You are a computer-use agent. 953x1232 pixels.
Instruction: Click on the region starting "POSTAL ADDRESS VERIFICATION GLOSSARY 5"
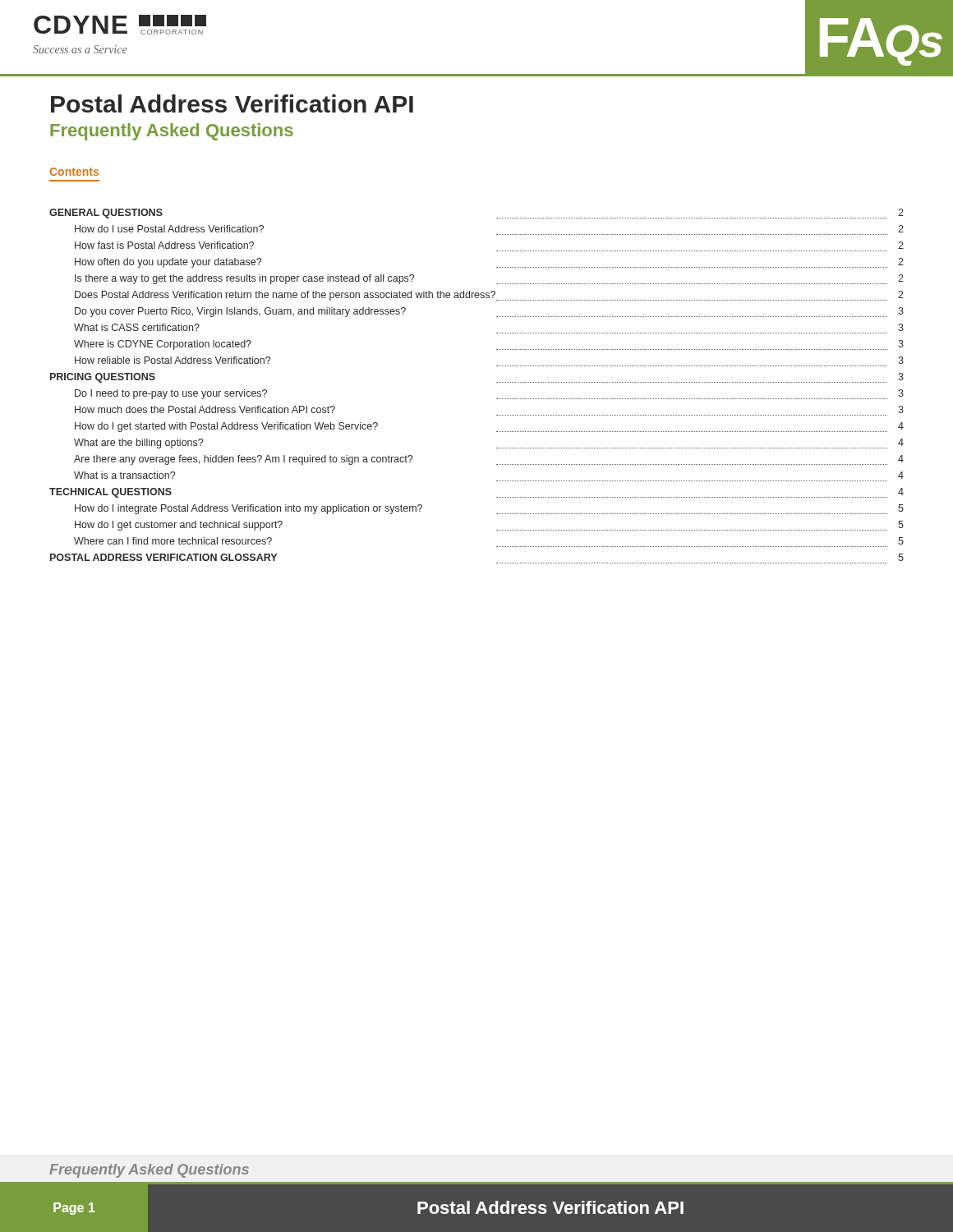click(x=168, y=557)
